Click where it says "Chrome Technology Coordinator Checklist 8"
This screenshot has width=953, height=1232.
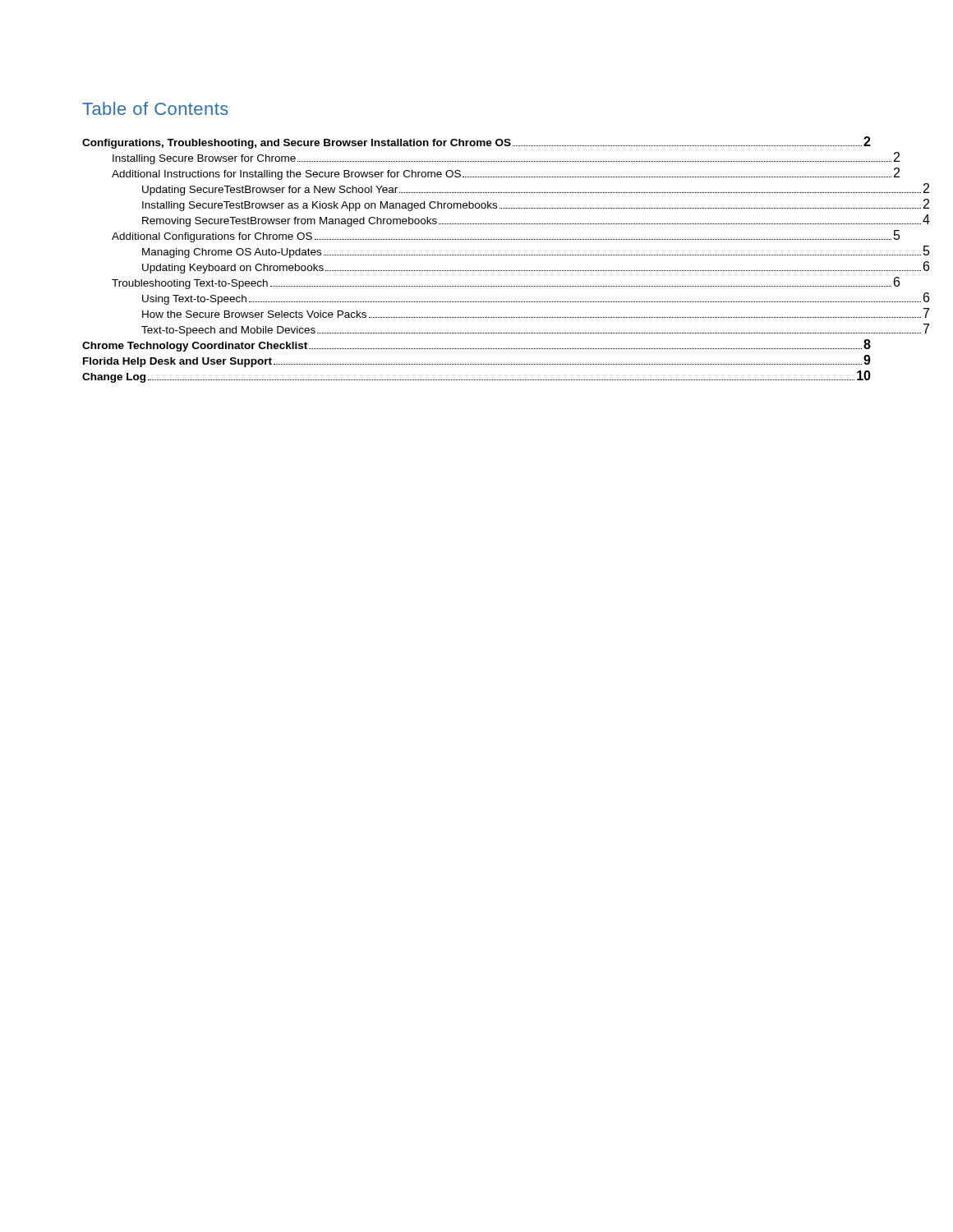pos(476,345)
